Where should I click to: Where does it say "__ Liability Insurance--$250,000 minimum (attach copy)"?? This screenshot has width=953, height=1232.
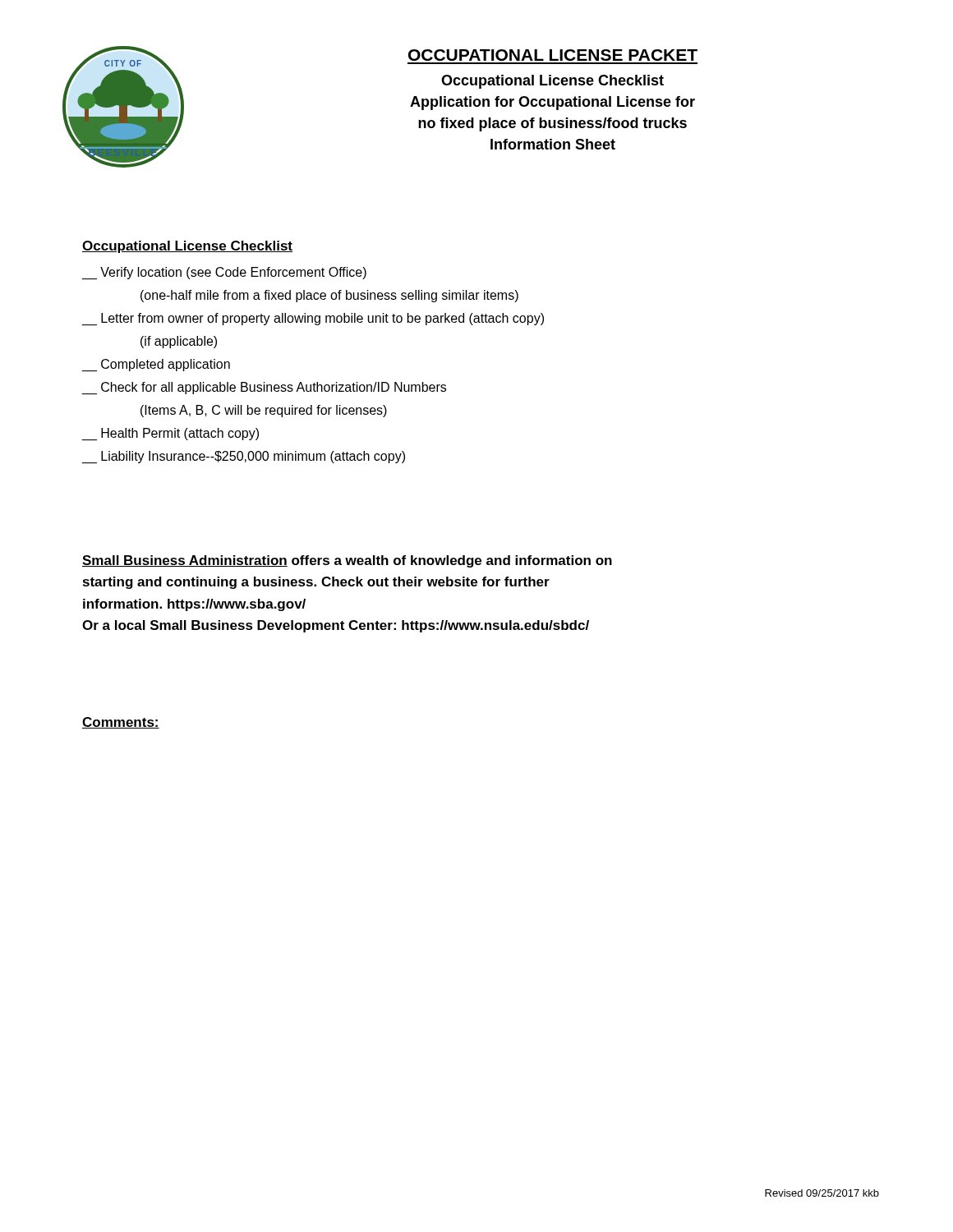pyautogui.click(x=244, y=456)
